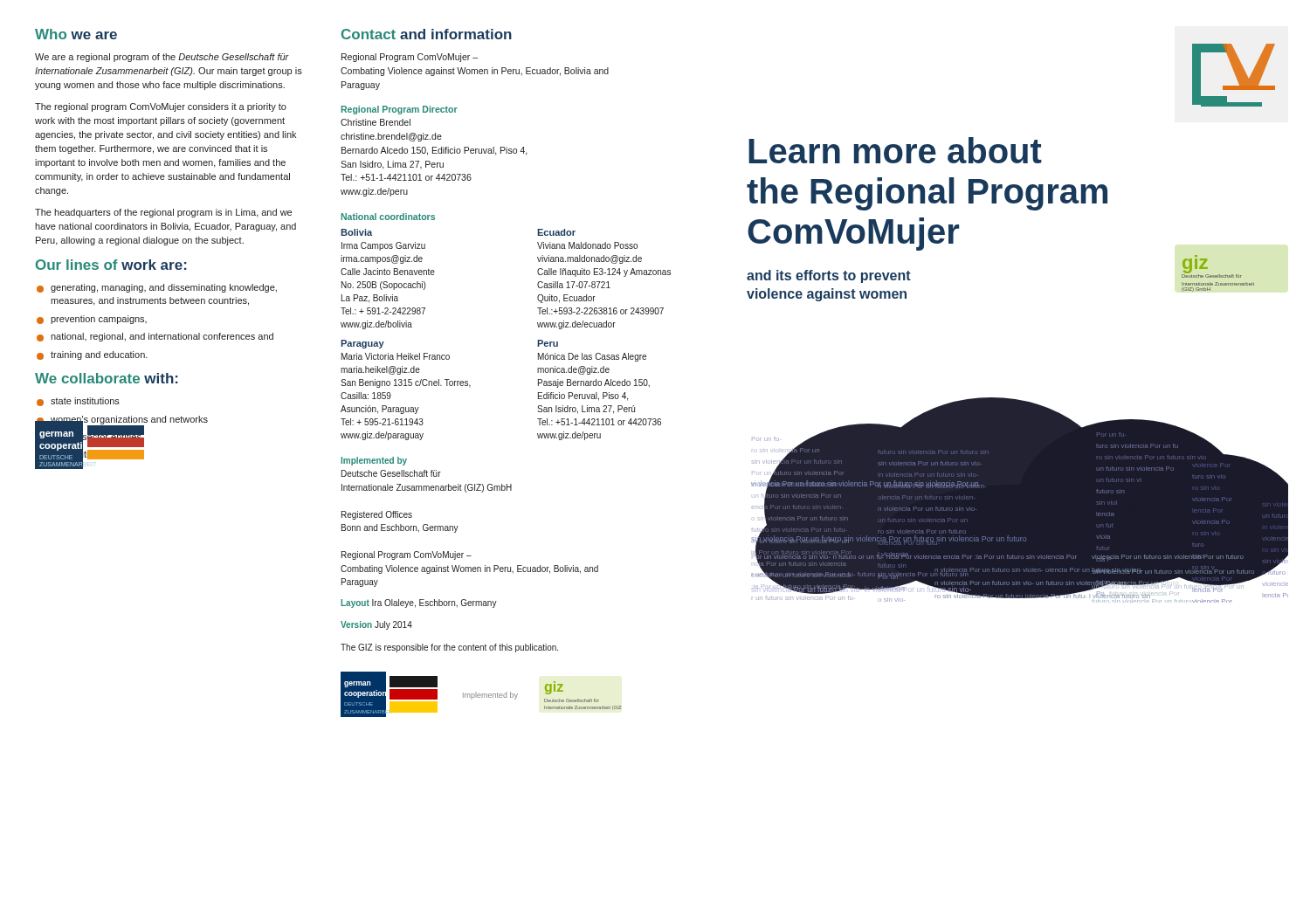The image size is (1310, 924).
Task: Navigate to the region starting "The regional program ComVoMujer considers it"
Action: [170, 149]
